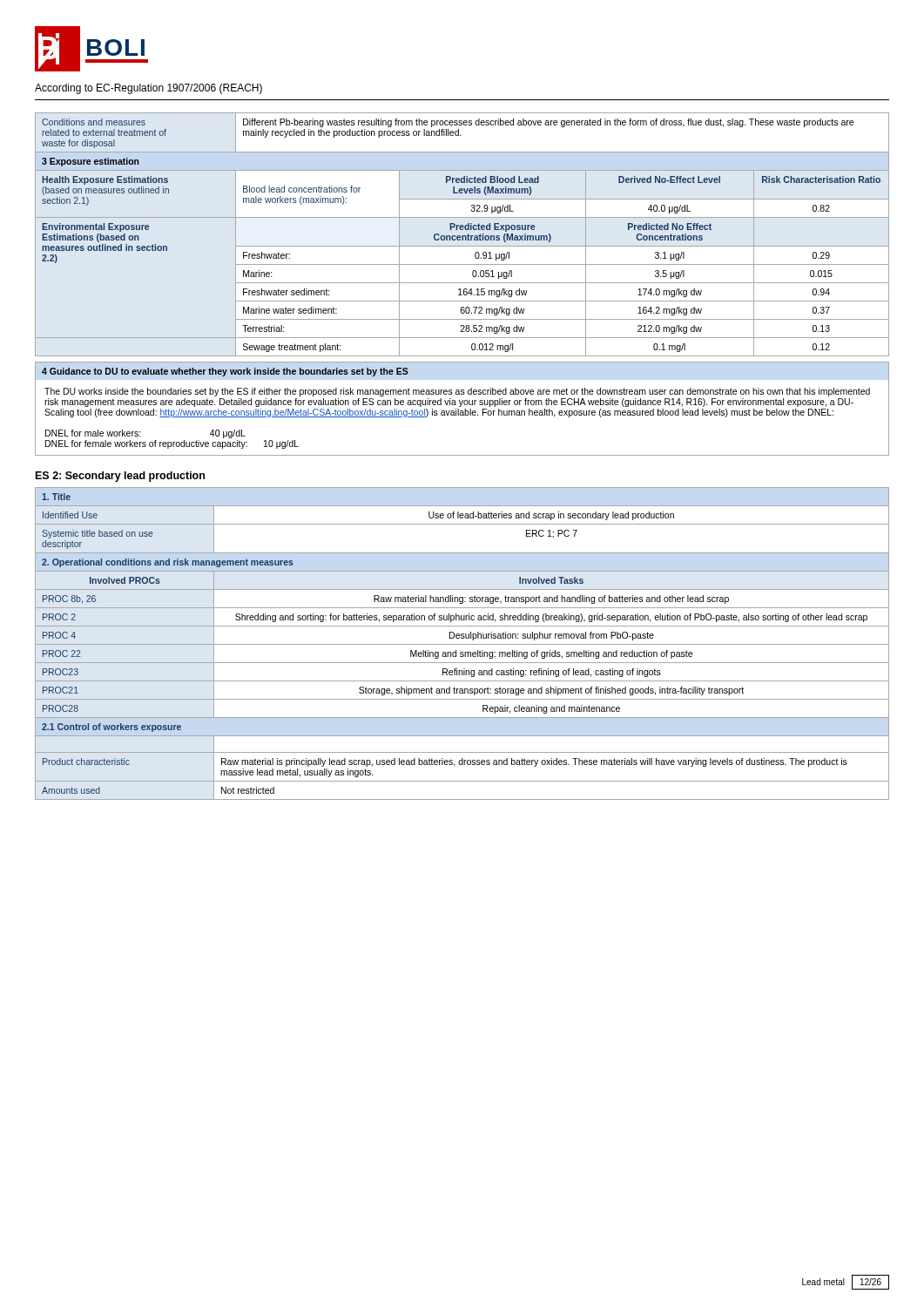Locate the text block that says "The DU works inside the boundaries set by"
This screenshot has height=1307, width=924.
457,417
